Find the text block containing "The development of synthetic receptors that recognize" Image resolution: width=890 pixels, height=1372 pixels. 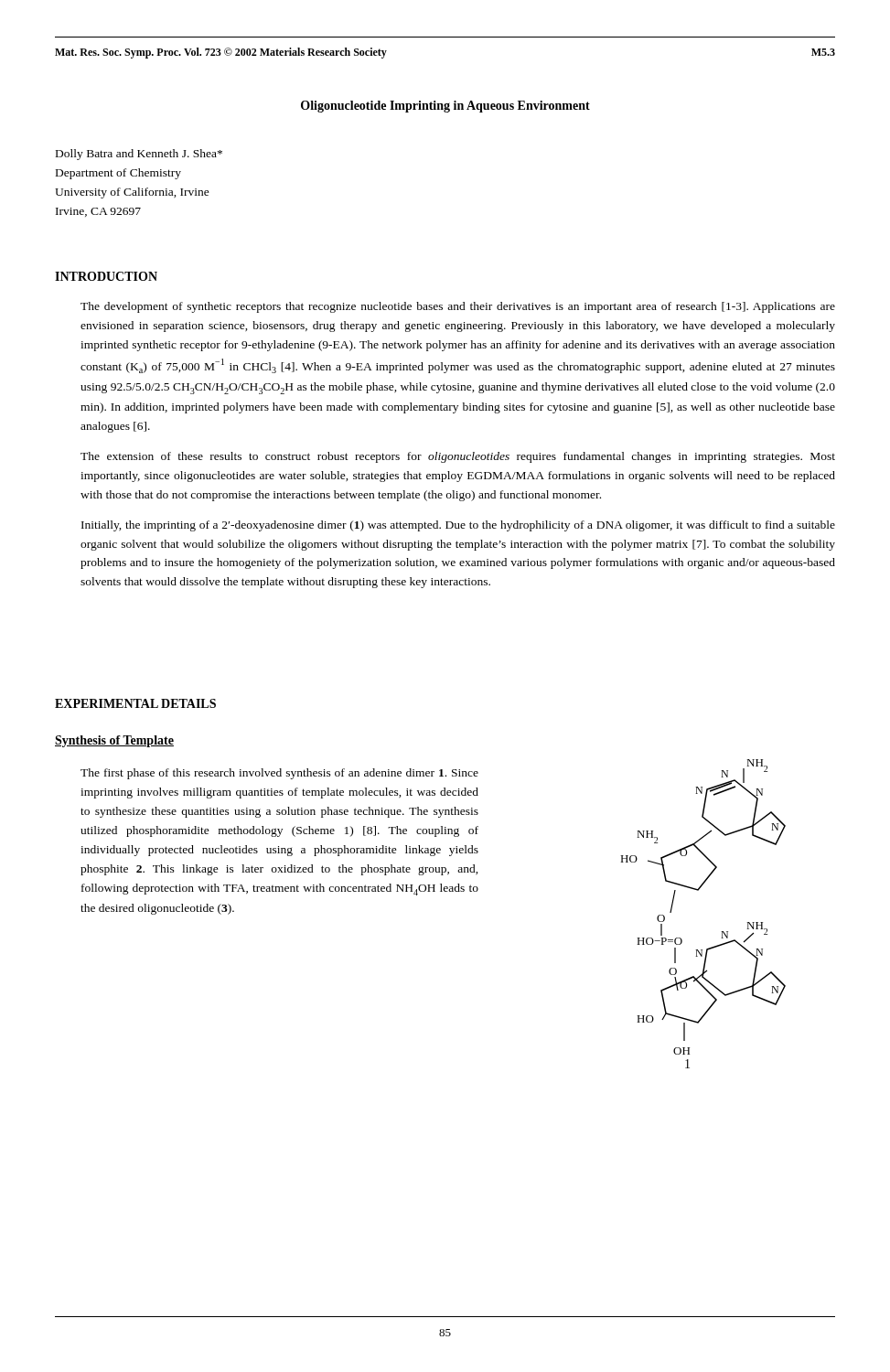[x=458, y=445]
